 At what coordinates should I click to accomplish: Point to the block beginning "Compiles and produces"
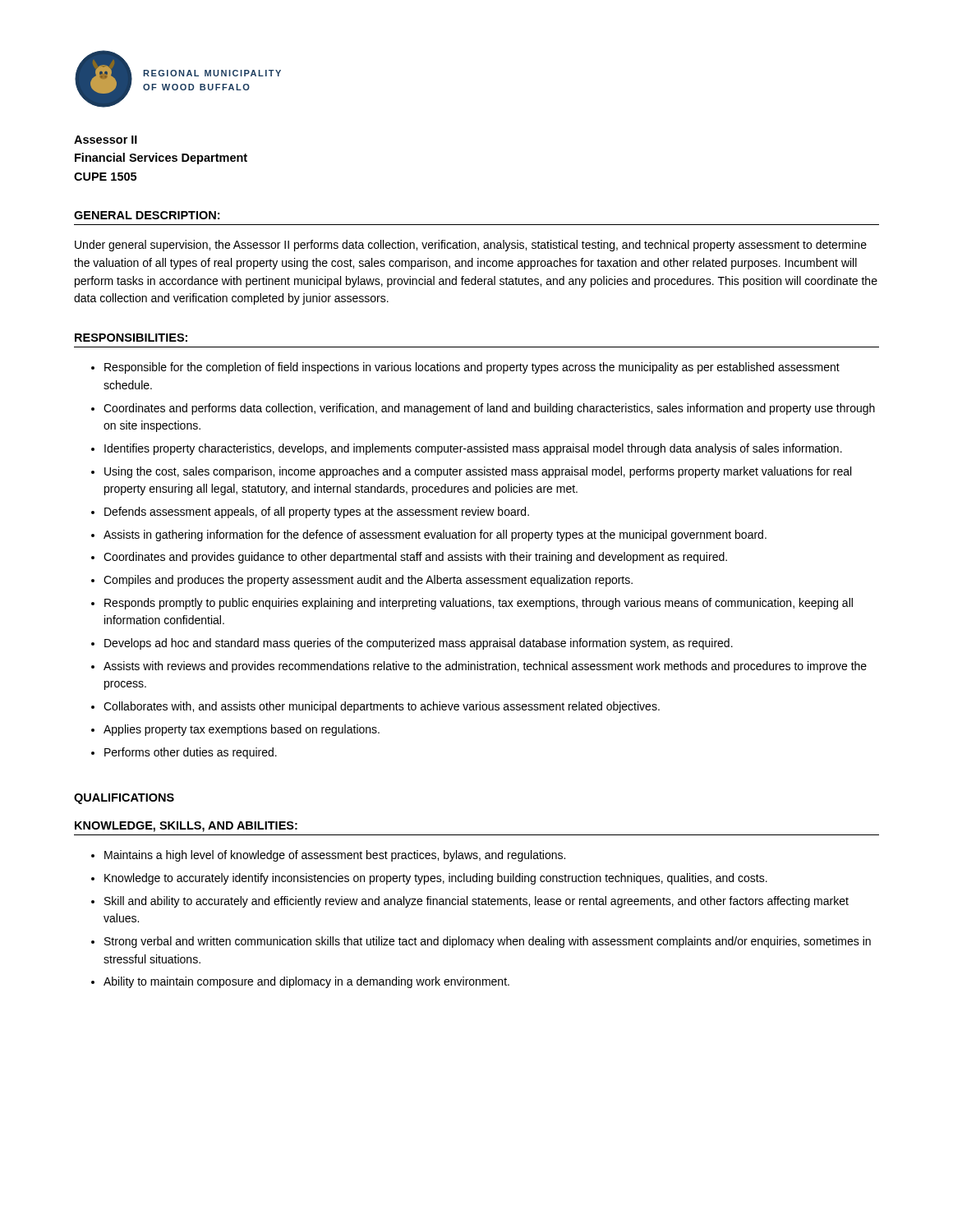(x=369, y=580)
